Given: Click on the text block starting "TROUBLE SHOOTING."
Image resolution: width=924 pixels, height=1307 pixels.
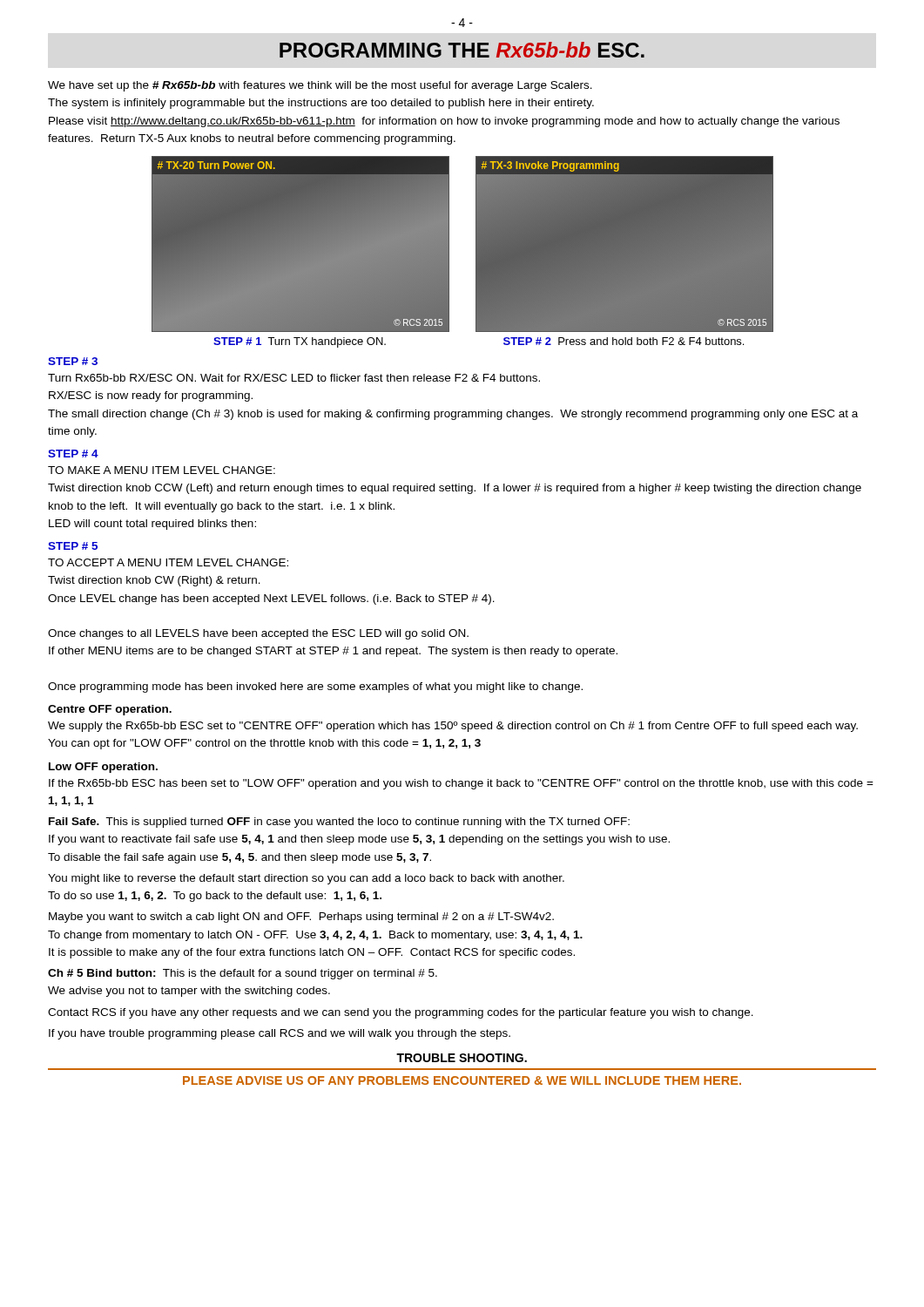Looking at the screenshot, I should point(462,1058).
